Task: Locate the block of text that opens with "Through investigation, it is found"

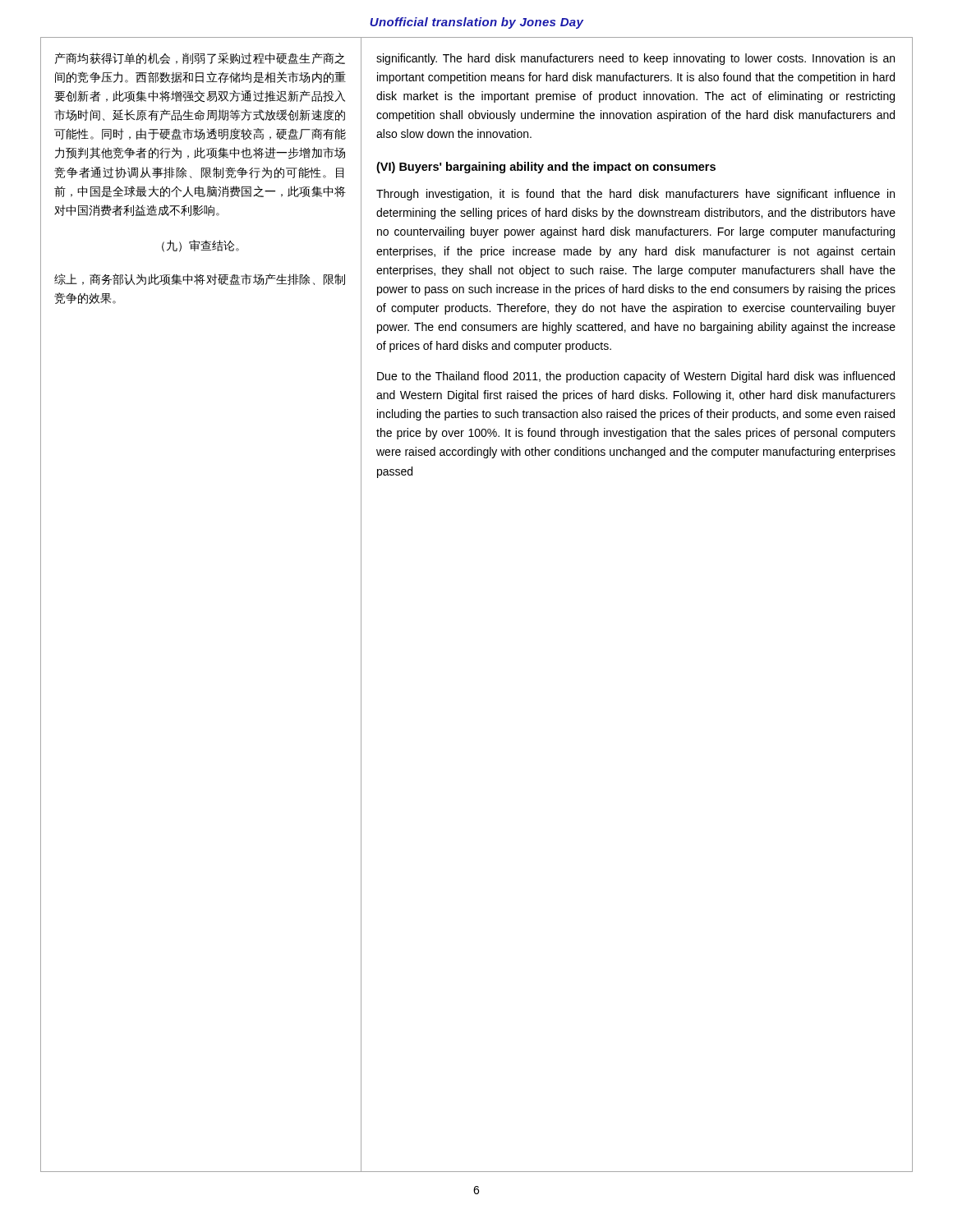Action: tap(636, 270)
